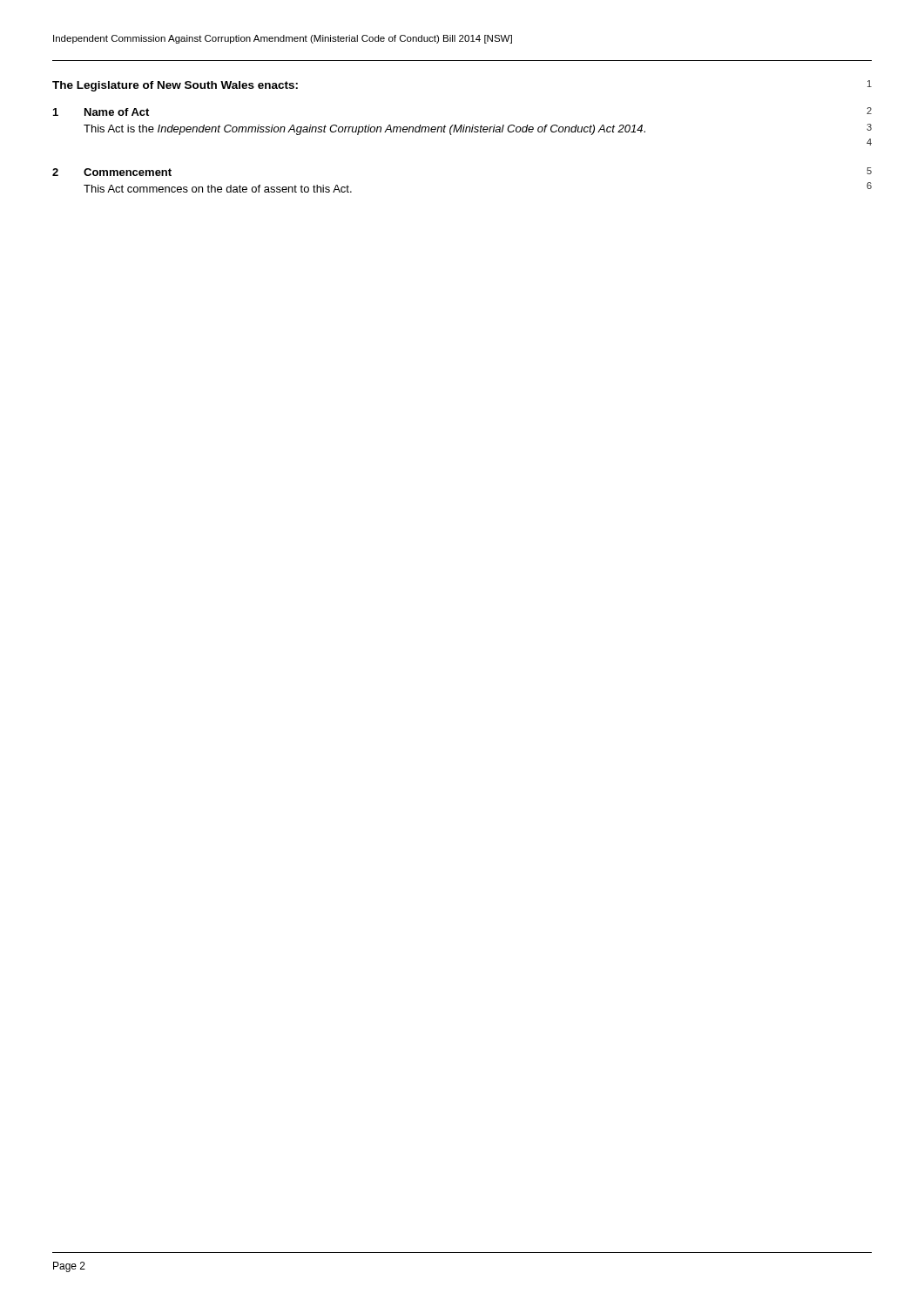Navigate to the block starting "The Legislature of New South Wales enacts: 1"
Screen dimensions: 1307x924
[x=173, y=86]
